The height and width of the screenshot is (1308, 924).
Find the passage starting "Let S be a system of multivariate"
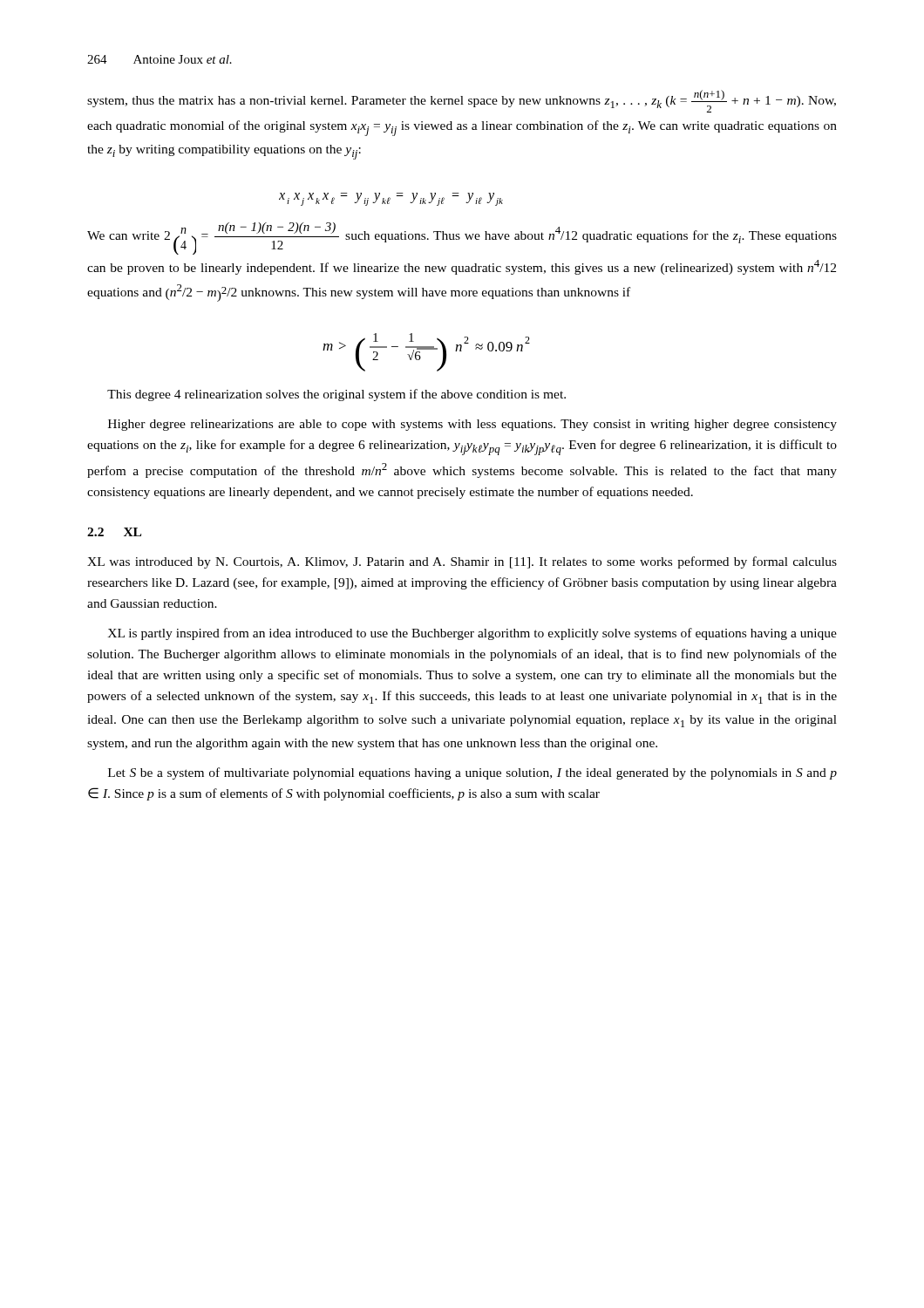point(462,783)
